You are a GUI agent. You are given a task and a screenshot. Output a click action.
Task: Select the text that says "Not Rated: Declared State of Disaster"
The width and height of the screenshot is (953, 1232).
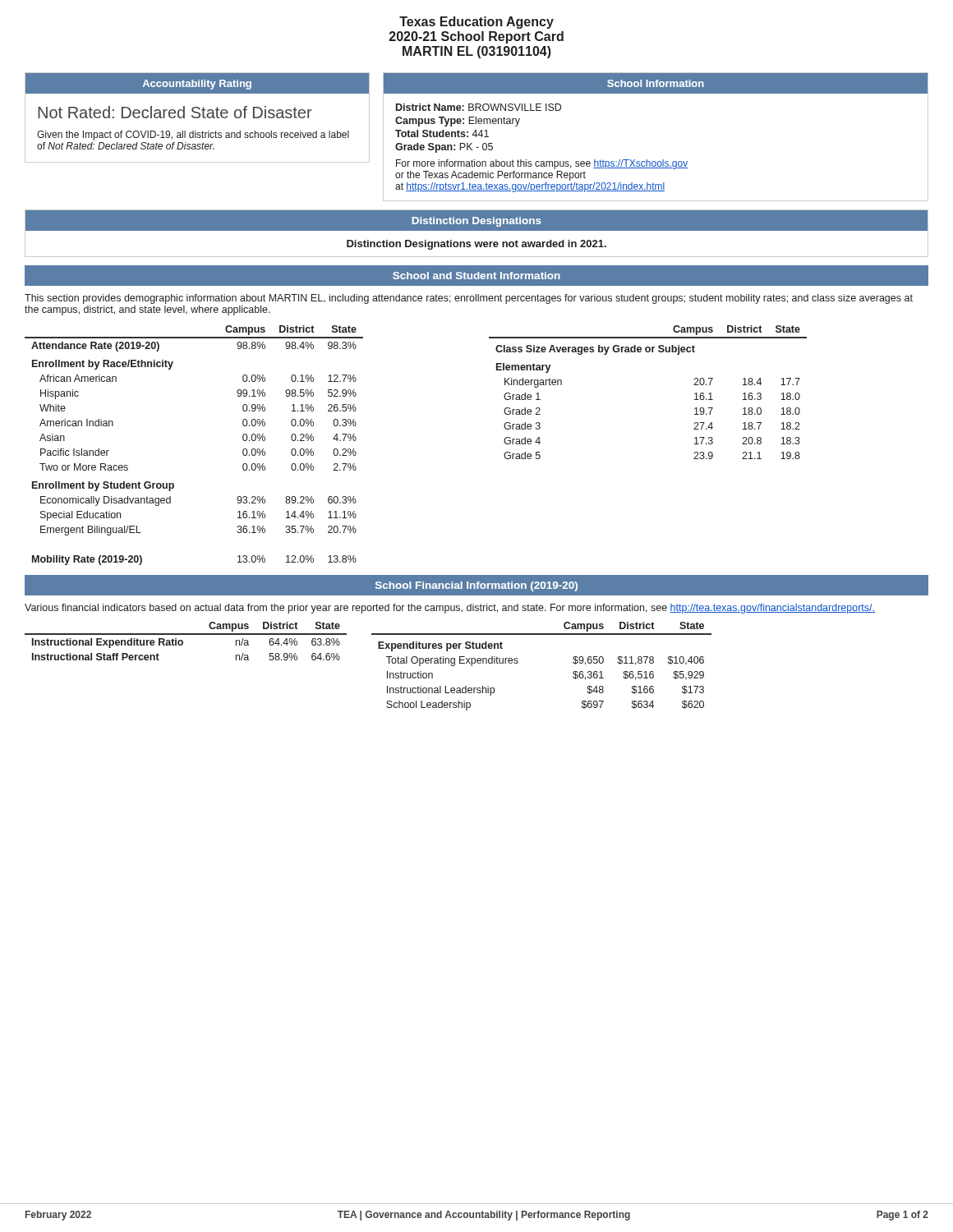(174, 113)
